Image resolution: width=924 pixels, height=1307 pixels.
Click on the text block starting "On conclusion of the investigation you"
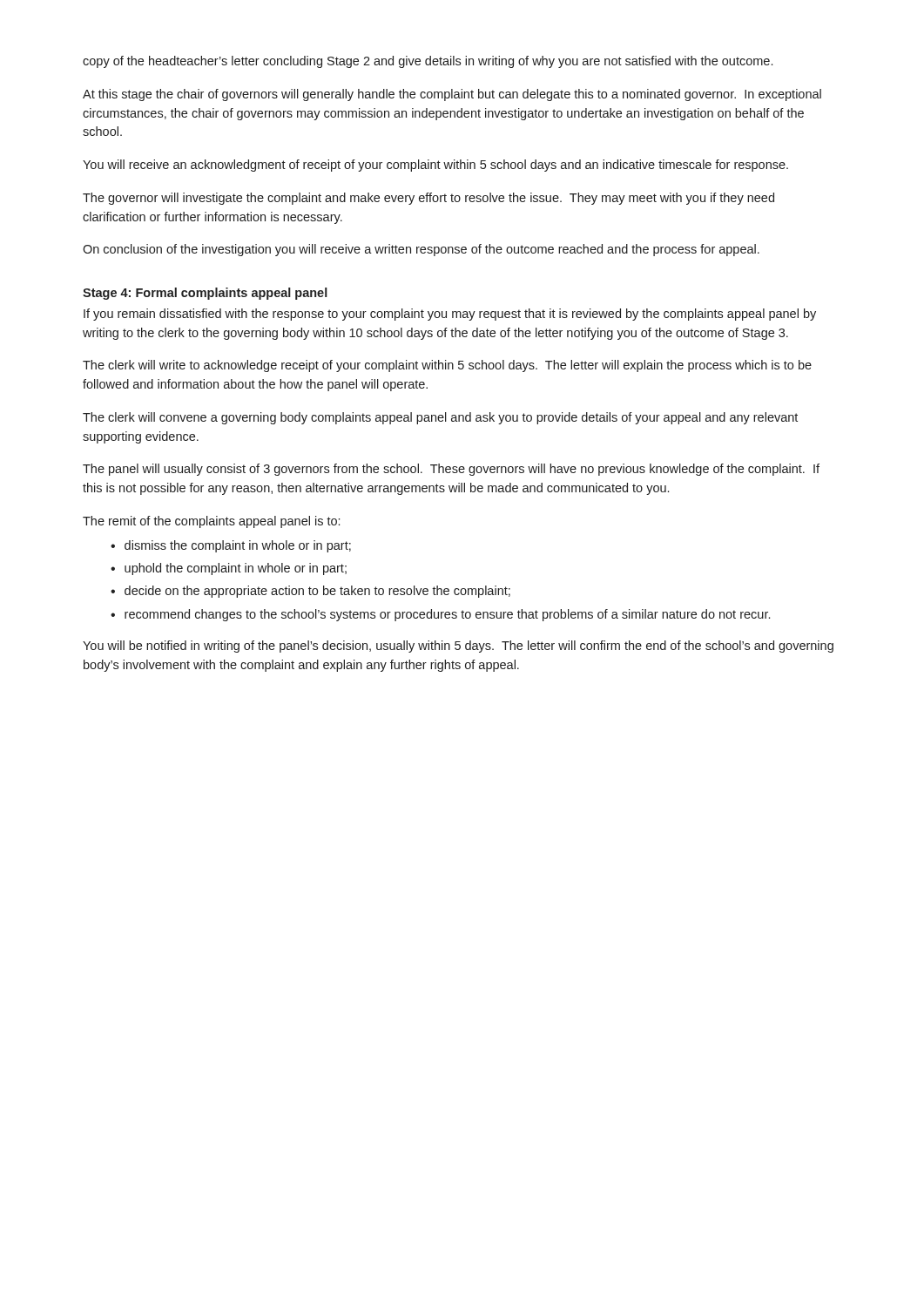[421, 249]
